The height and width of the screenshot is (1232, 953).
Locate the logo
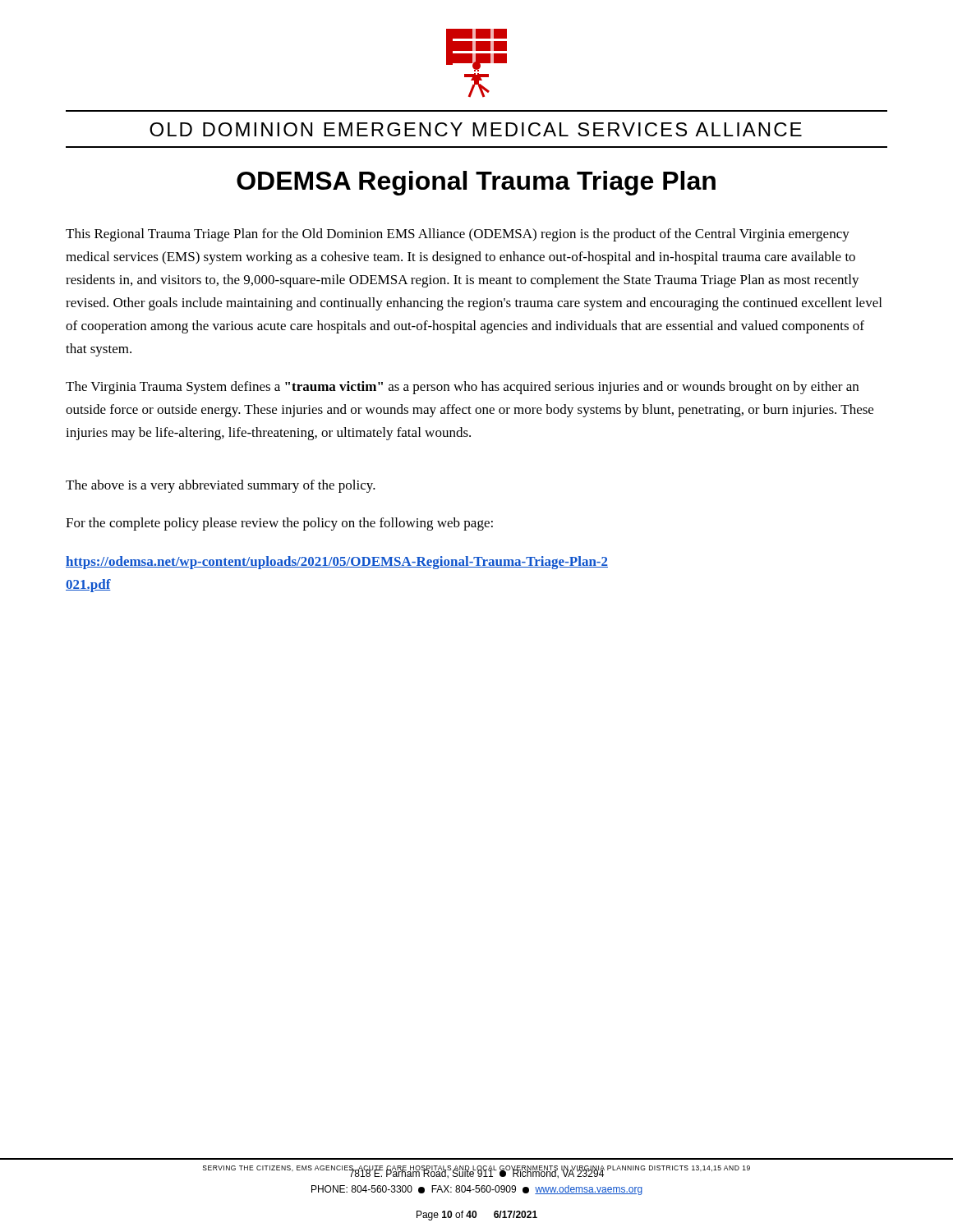(x=476, y=55)
